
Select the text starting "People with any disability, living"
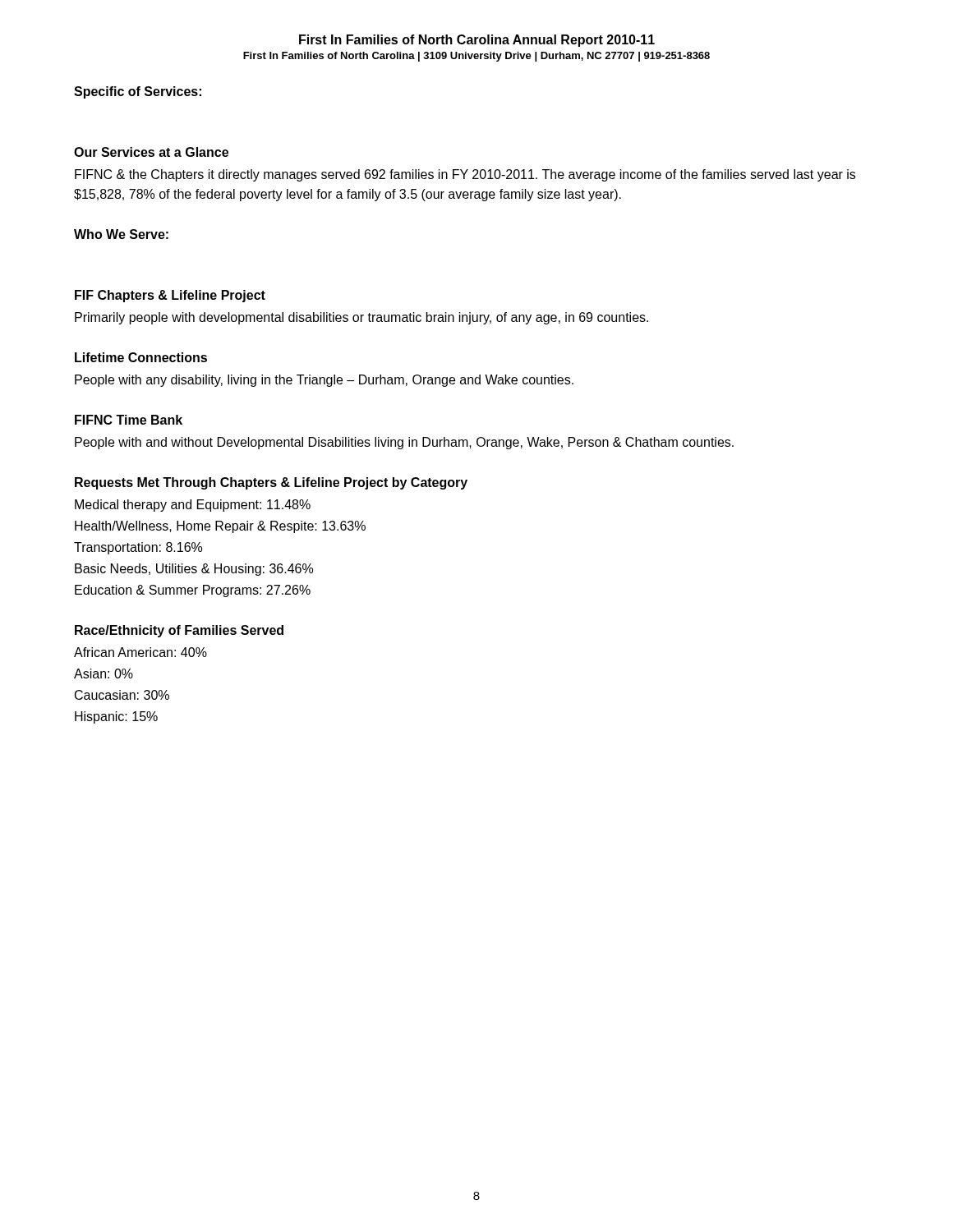324,380
